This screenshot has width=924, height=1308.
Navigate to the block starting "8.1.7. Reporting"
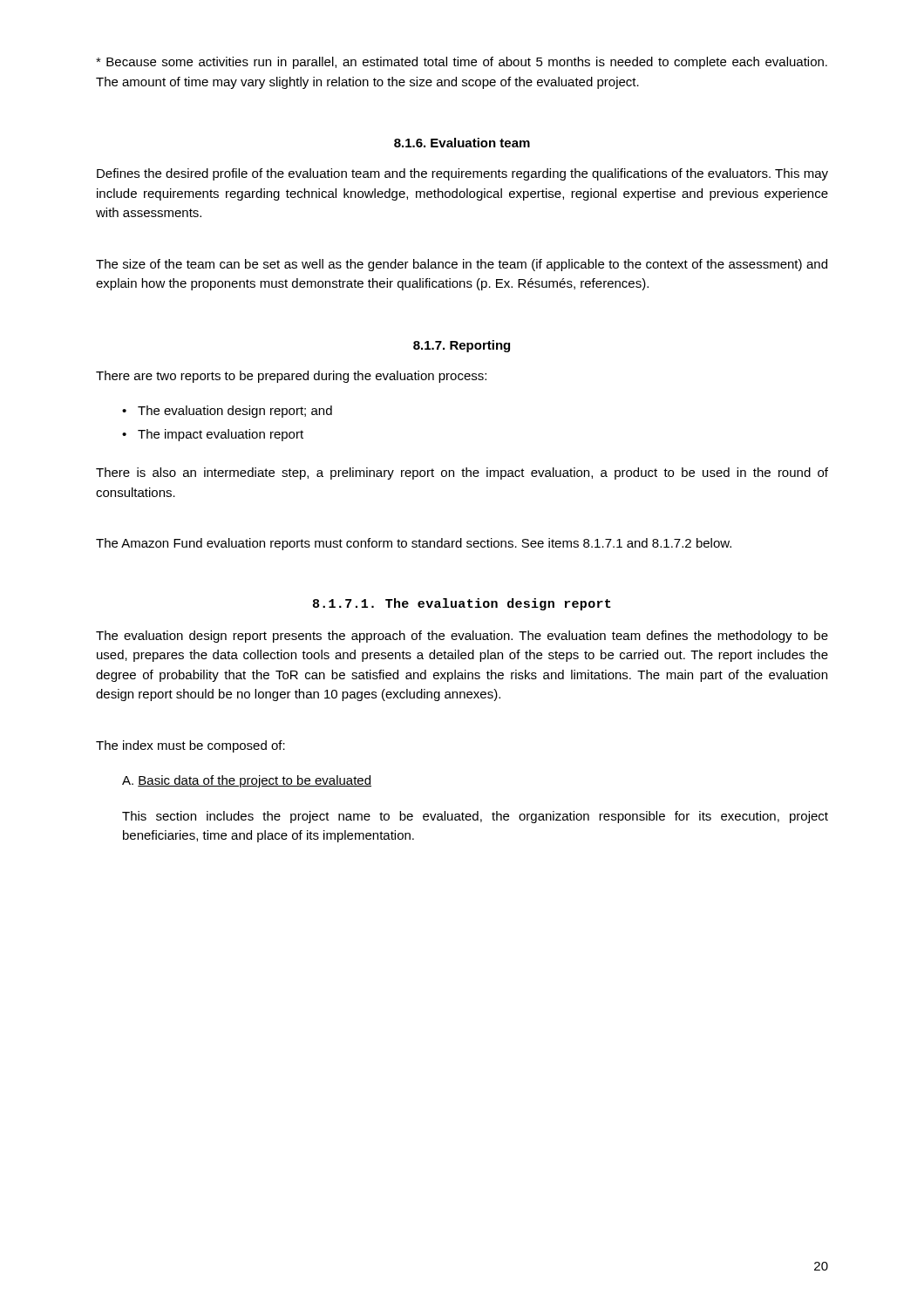[462, 344]
